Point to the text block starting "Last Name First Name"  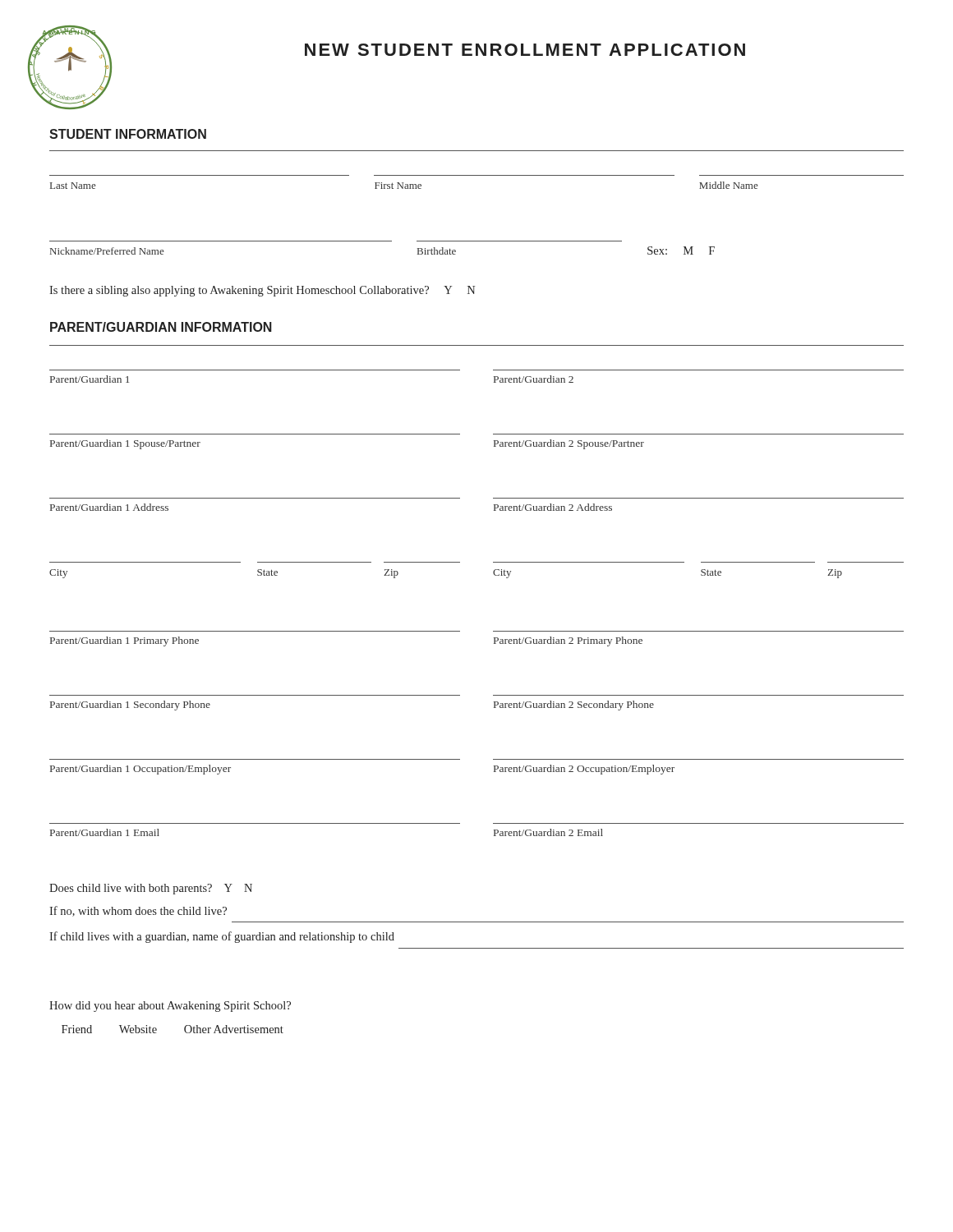click(x=476, y=172)
